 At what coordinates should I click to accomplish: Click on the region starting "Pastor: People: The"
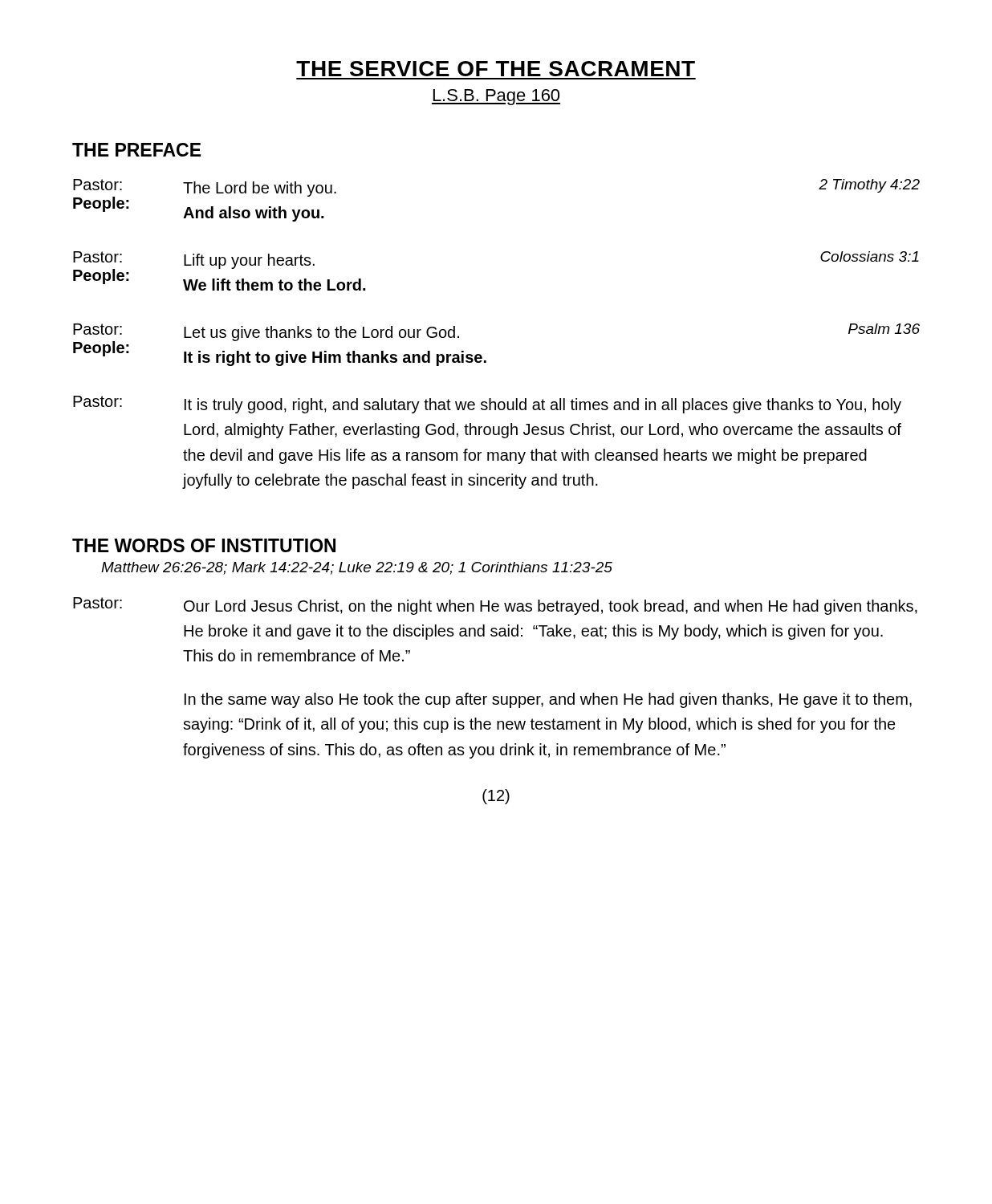tap(264, 193)
